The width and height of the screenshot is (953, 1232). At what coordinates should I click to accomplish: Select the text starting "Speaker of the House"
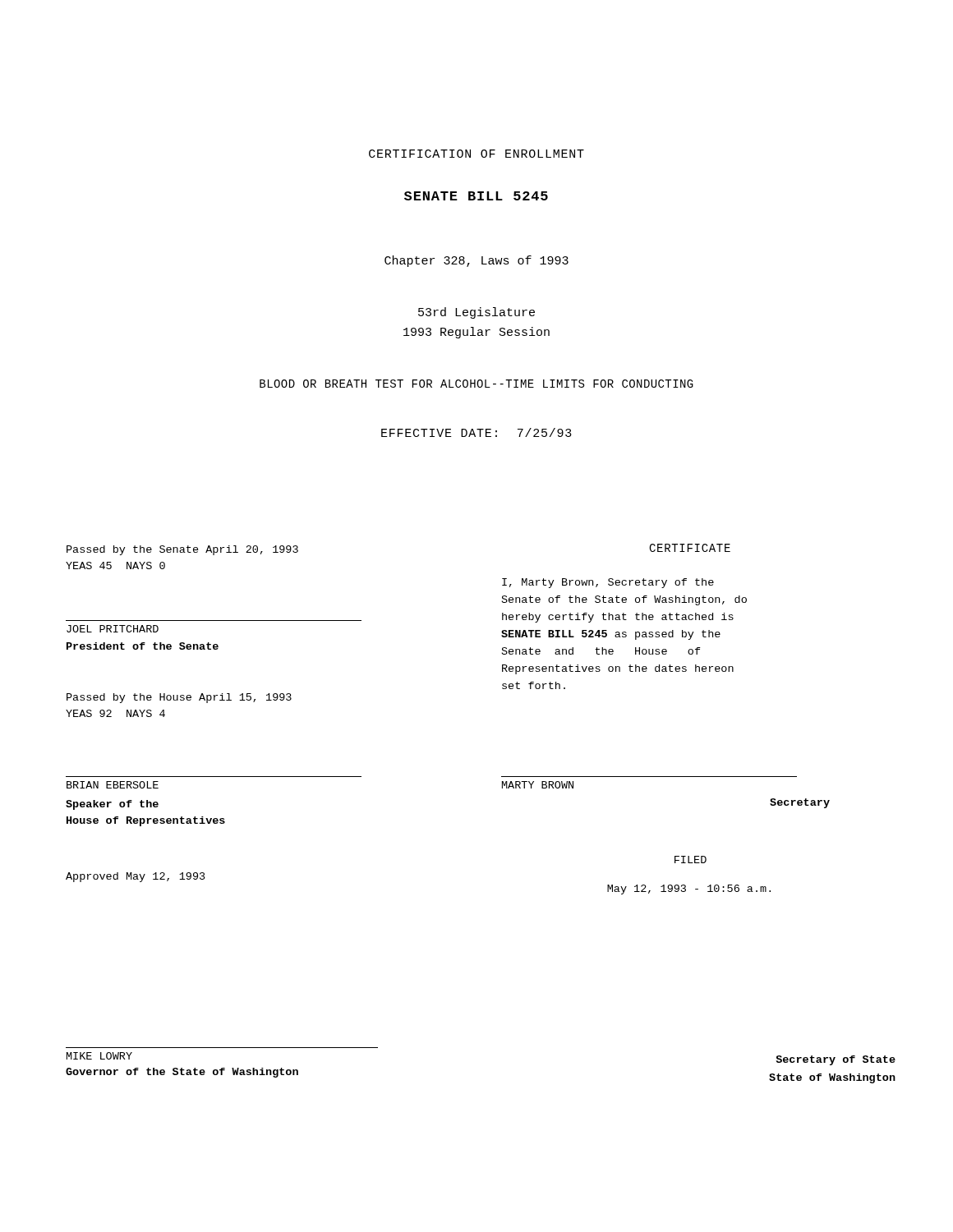[146, 813]
